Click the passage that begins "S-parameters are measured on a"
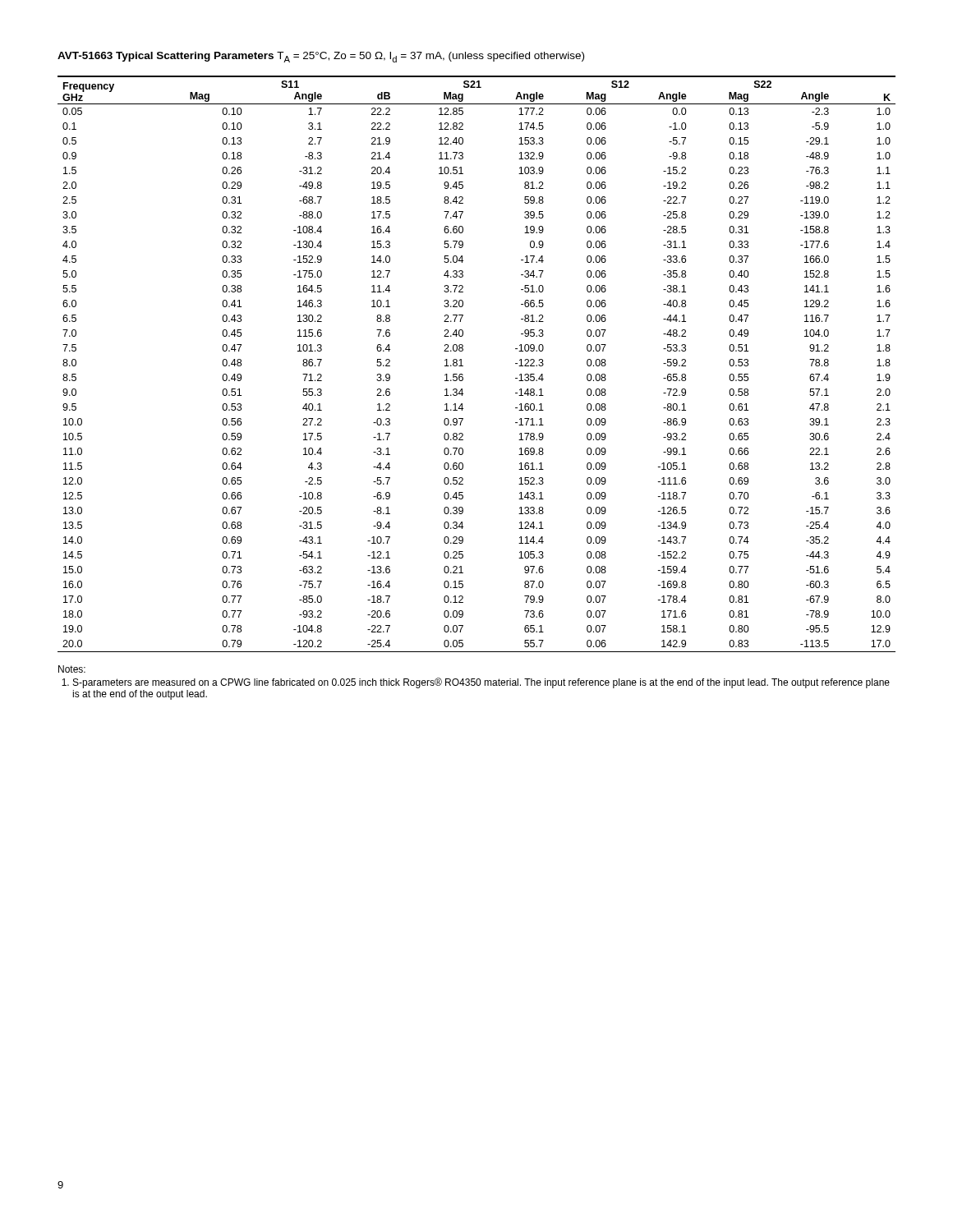 (476, 688)
